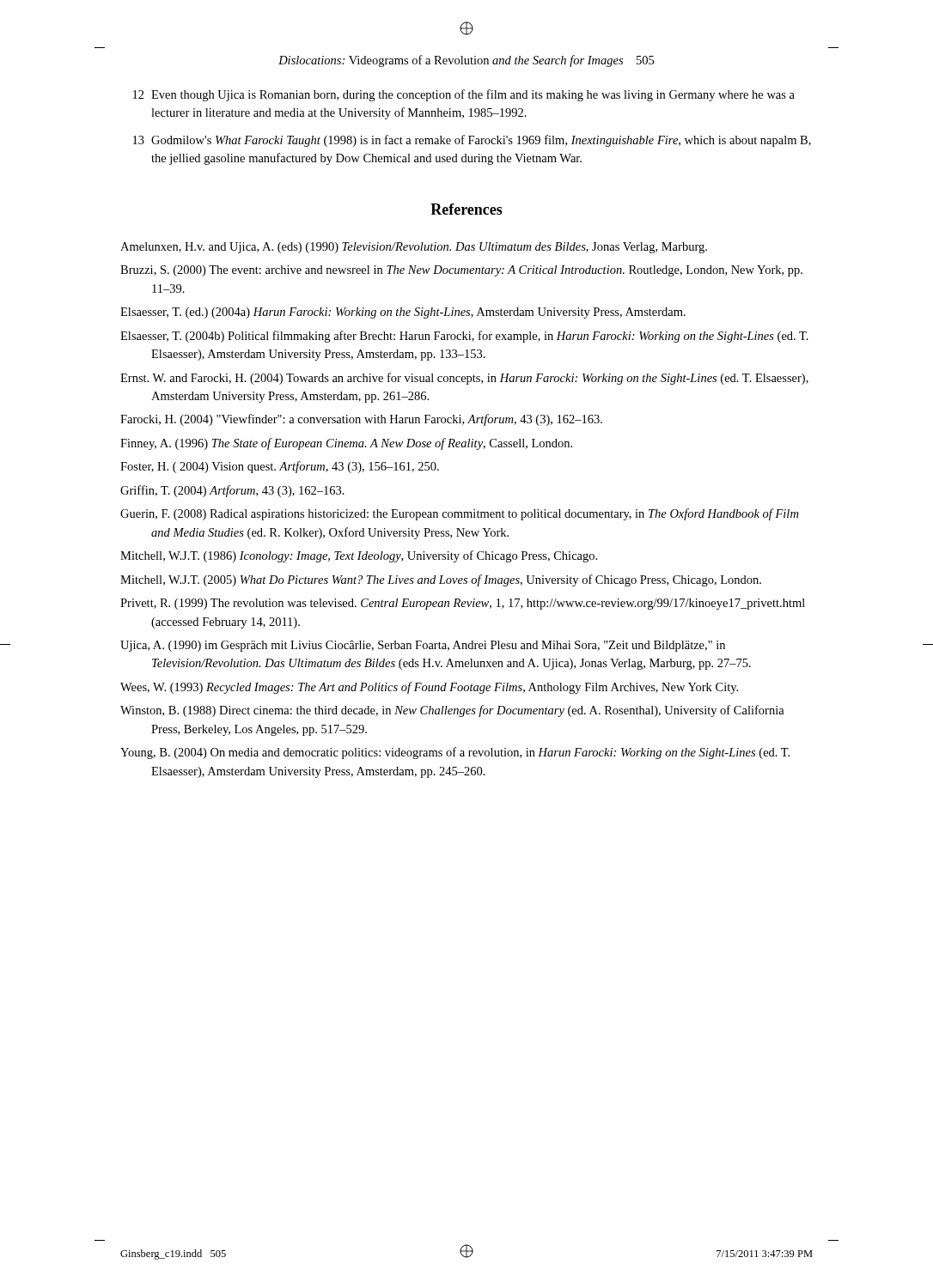Click on the element starting "Mitchell, W.J.T. (2005) What Do Pictures Want?"

(x=441, y=579)
